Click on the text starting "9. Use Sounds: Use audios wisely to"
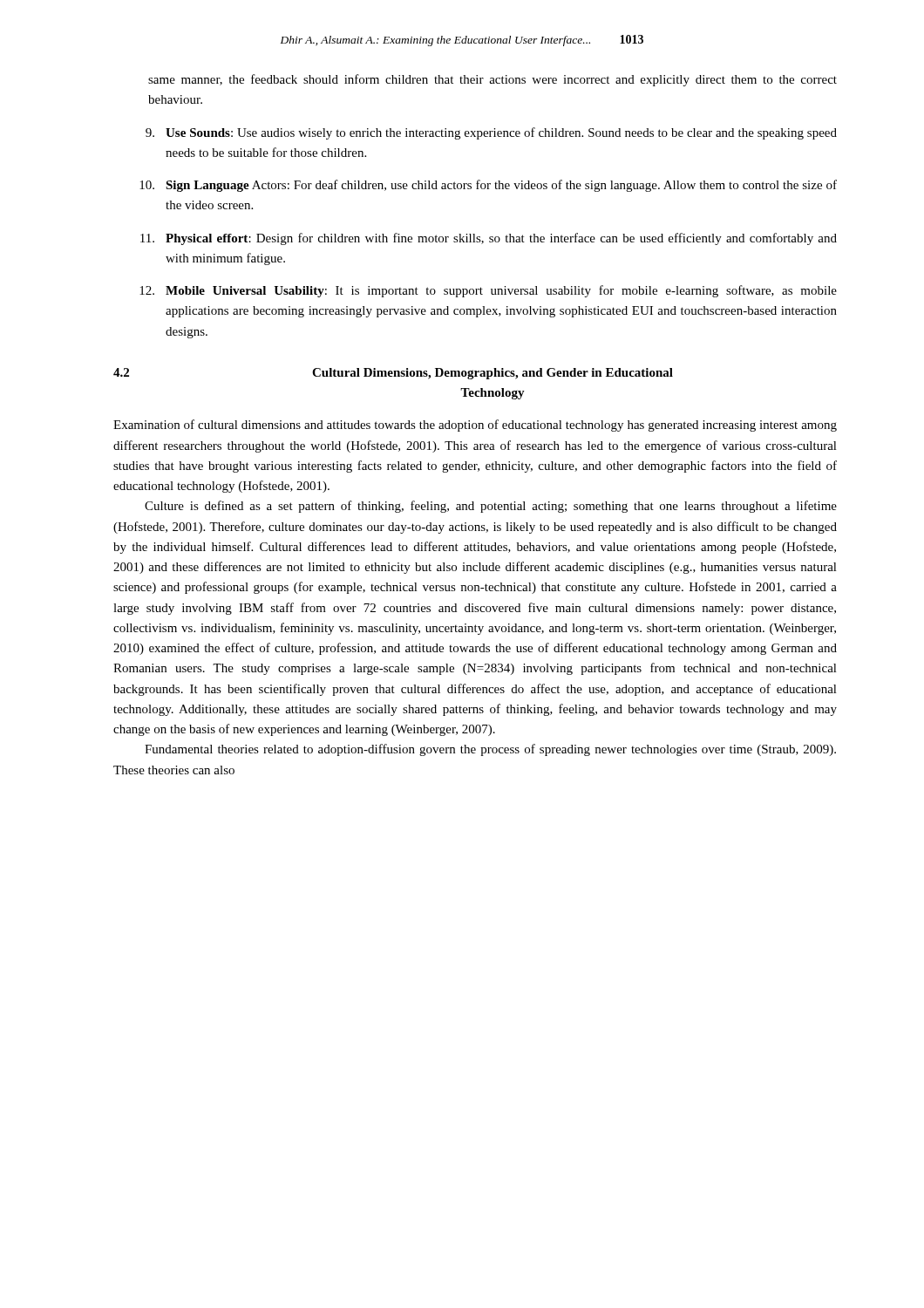Viewport: 924px width, 1308px height. click(475, 143)
